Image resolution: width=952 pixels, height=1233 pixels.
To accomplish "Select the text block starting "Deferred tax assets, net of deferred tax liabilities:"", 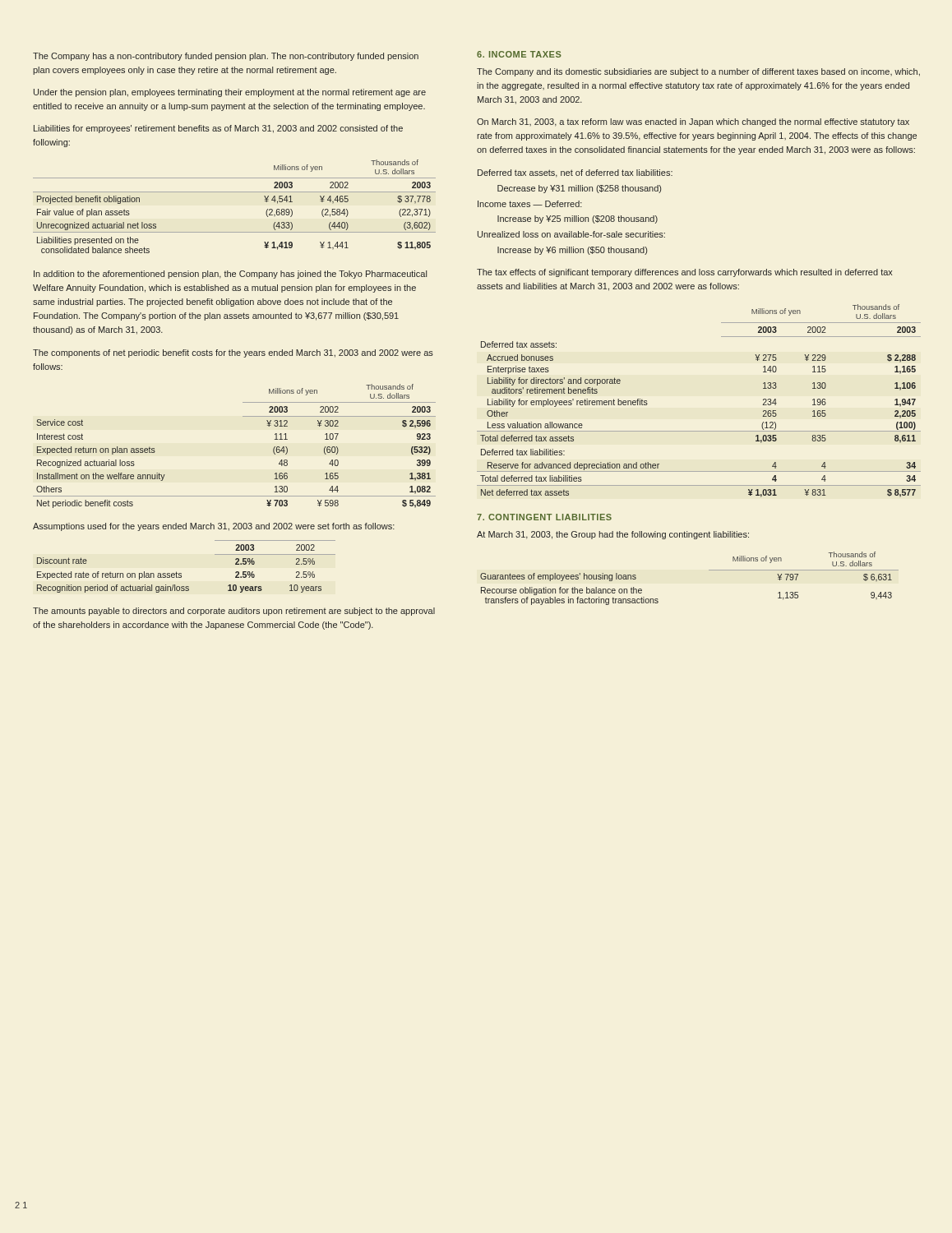I will click(575, 211).
